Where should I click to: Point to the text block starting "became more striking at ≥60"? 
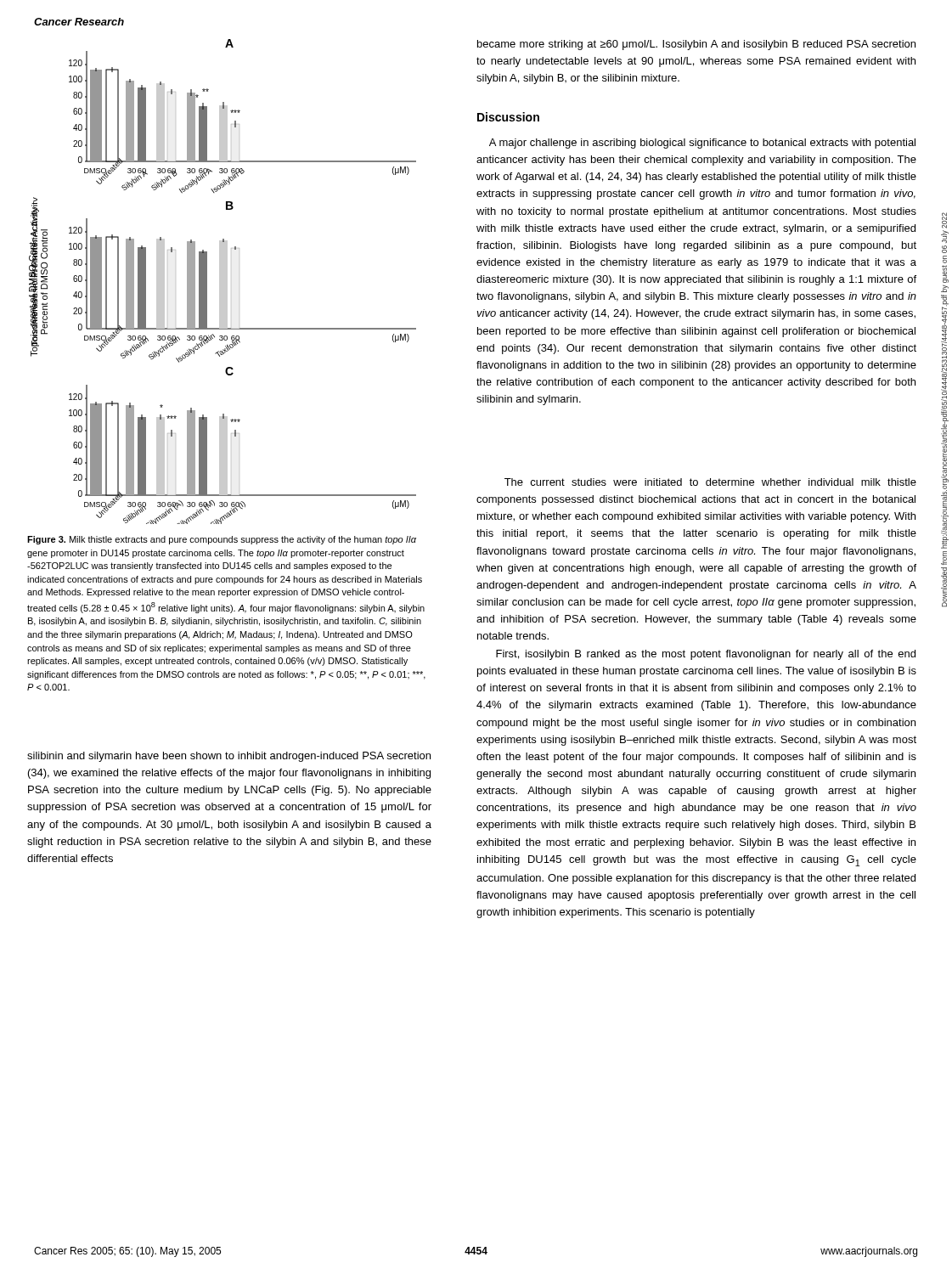(x=696, y=61)
